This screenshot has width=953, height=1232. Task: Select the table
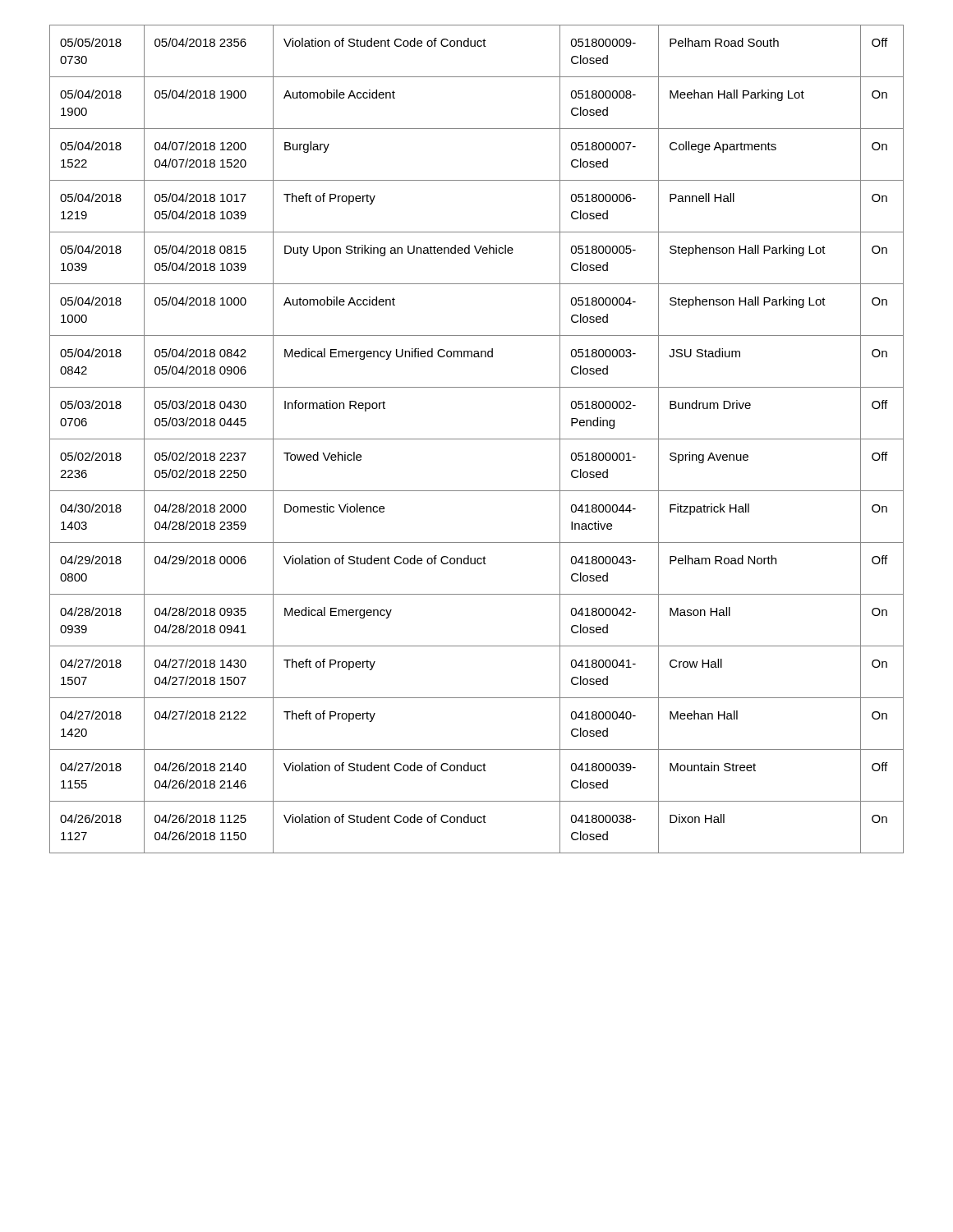476,439
